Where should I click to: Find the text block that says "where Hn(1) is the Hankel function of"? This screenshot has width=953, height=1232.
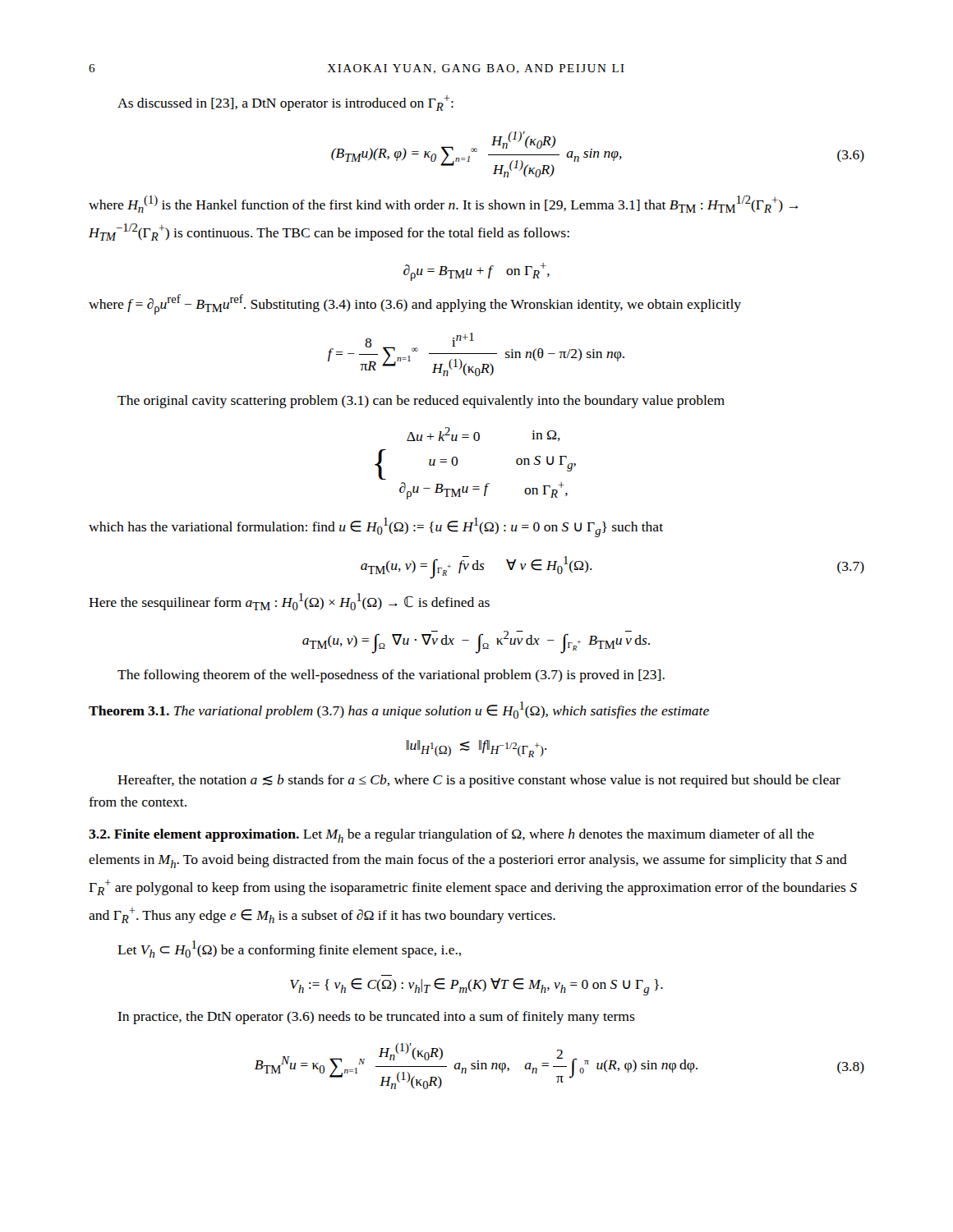point(476,218)
